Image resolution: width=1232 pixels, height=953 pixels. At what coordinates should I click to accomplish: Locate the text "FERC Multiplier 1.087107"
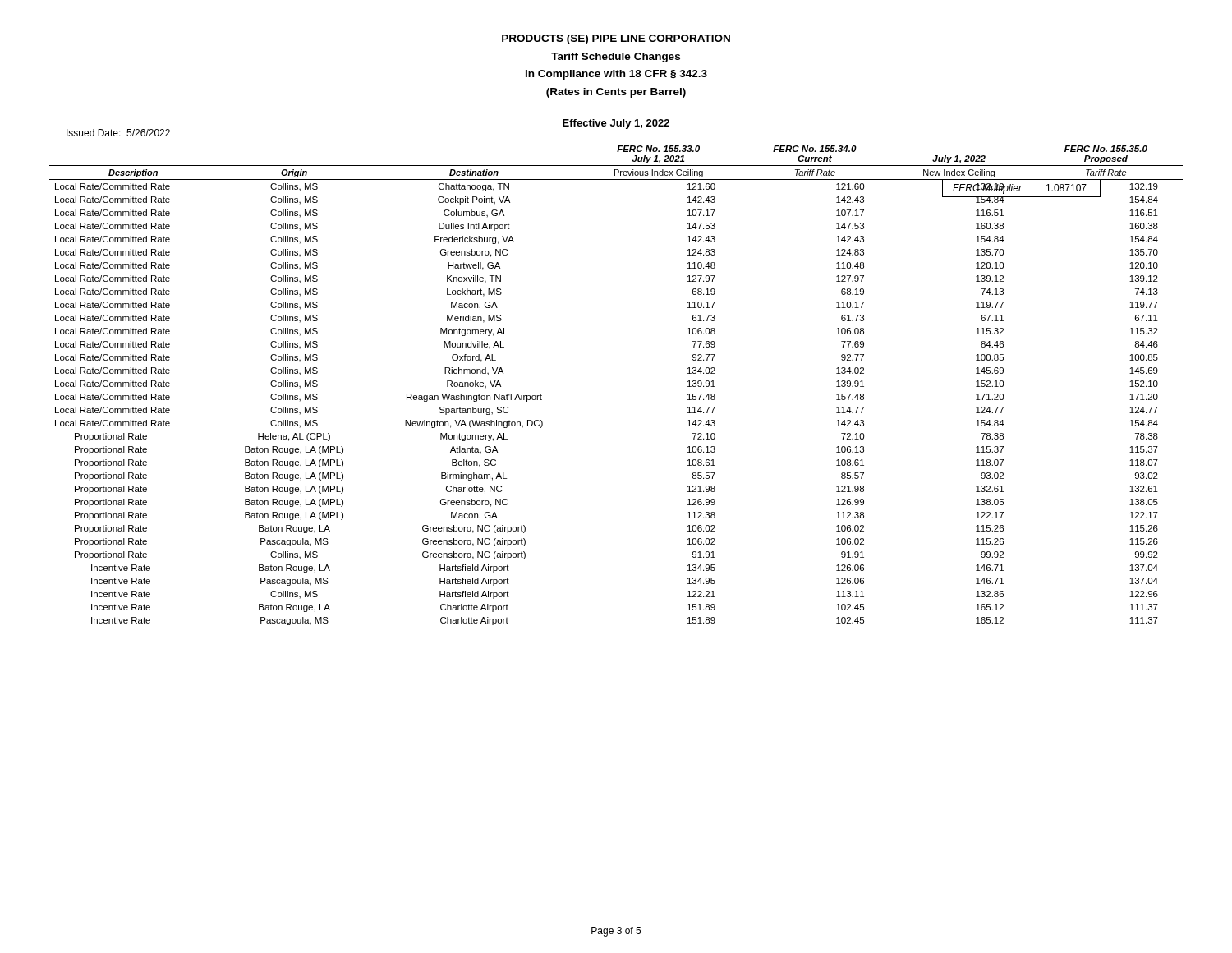point(1021,188)
